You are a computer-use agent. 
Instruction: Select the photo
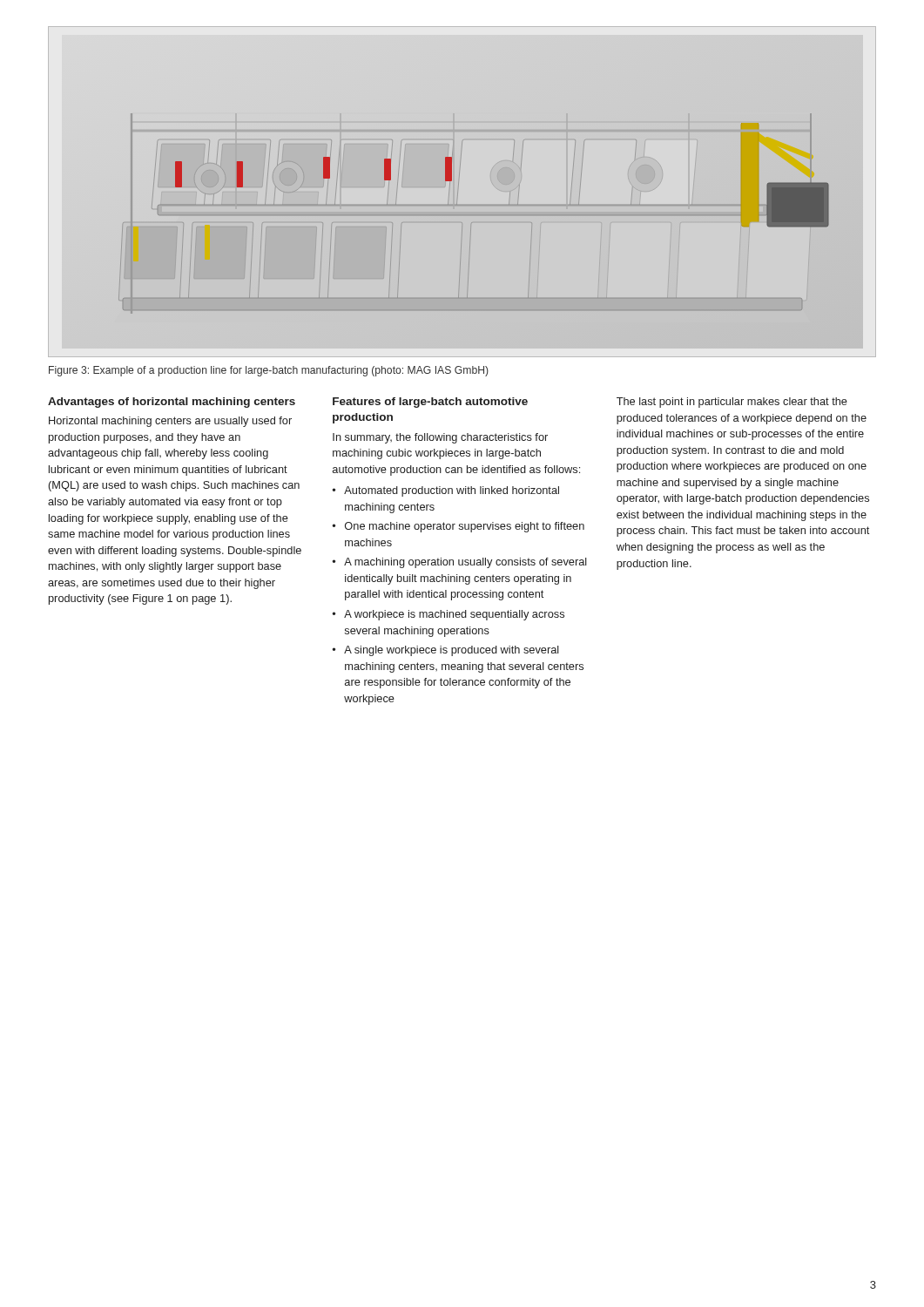point(462,192)
